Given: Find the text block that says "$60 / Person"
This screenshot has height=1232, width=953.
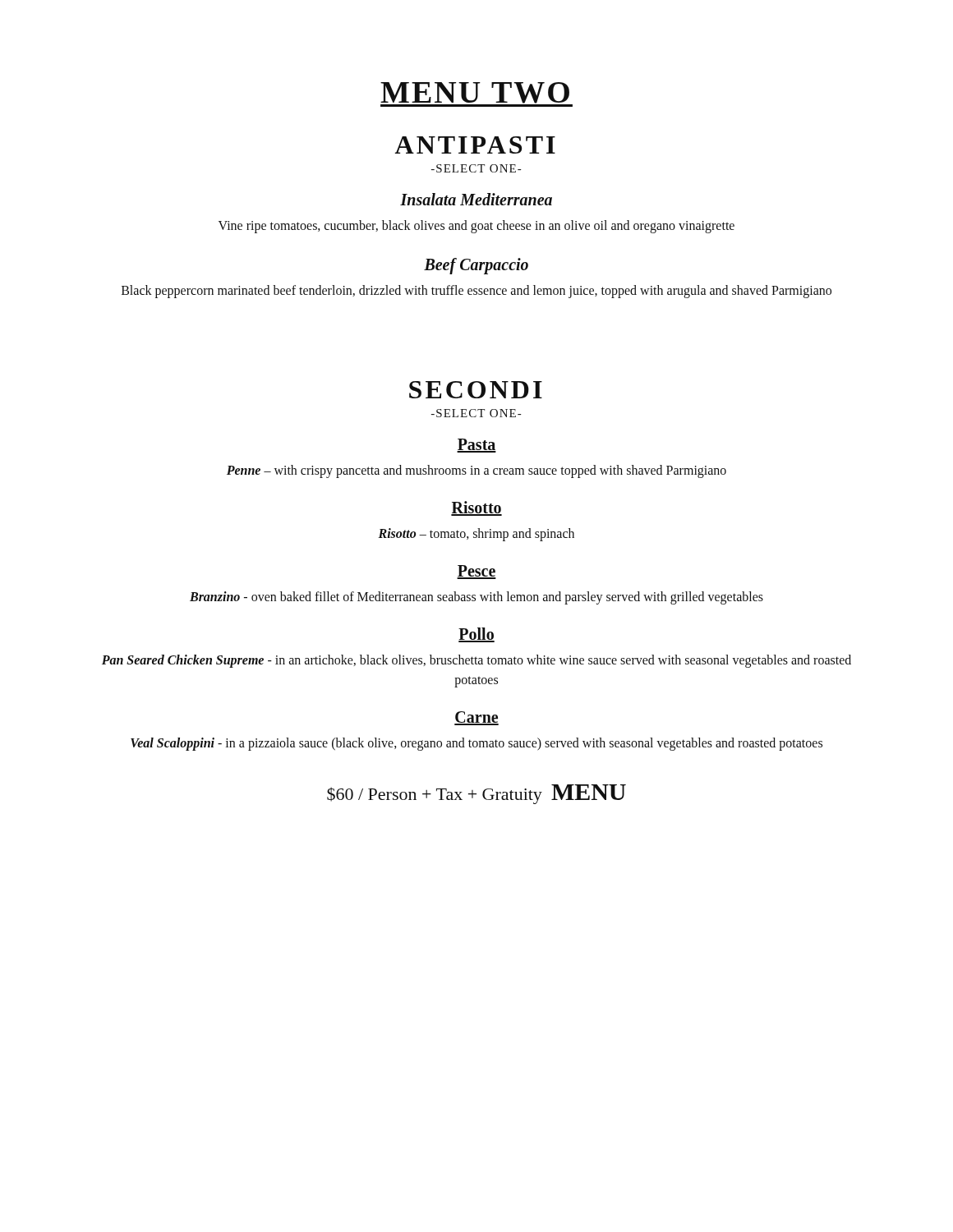Looking at the screenshot, I should click(x=476, y=791).
